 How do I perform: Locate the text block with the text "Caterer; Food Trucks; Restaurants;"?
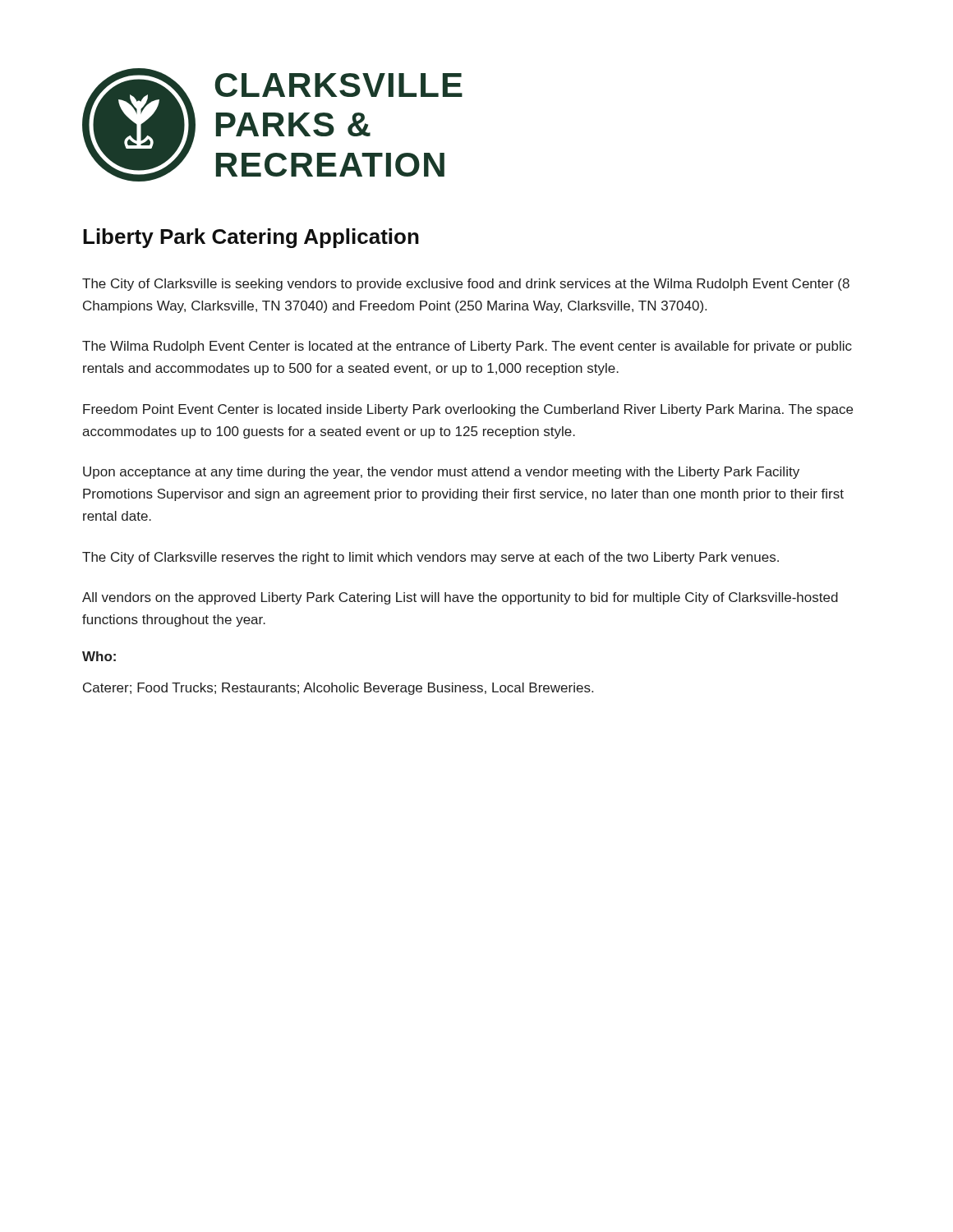click(338, 688)
